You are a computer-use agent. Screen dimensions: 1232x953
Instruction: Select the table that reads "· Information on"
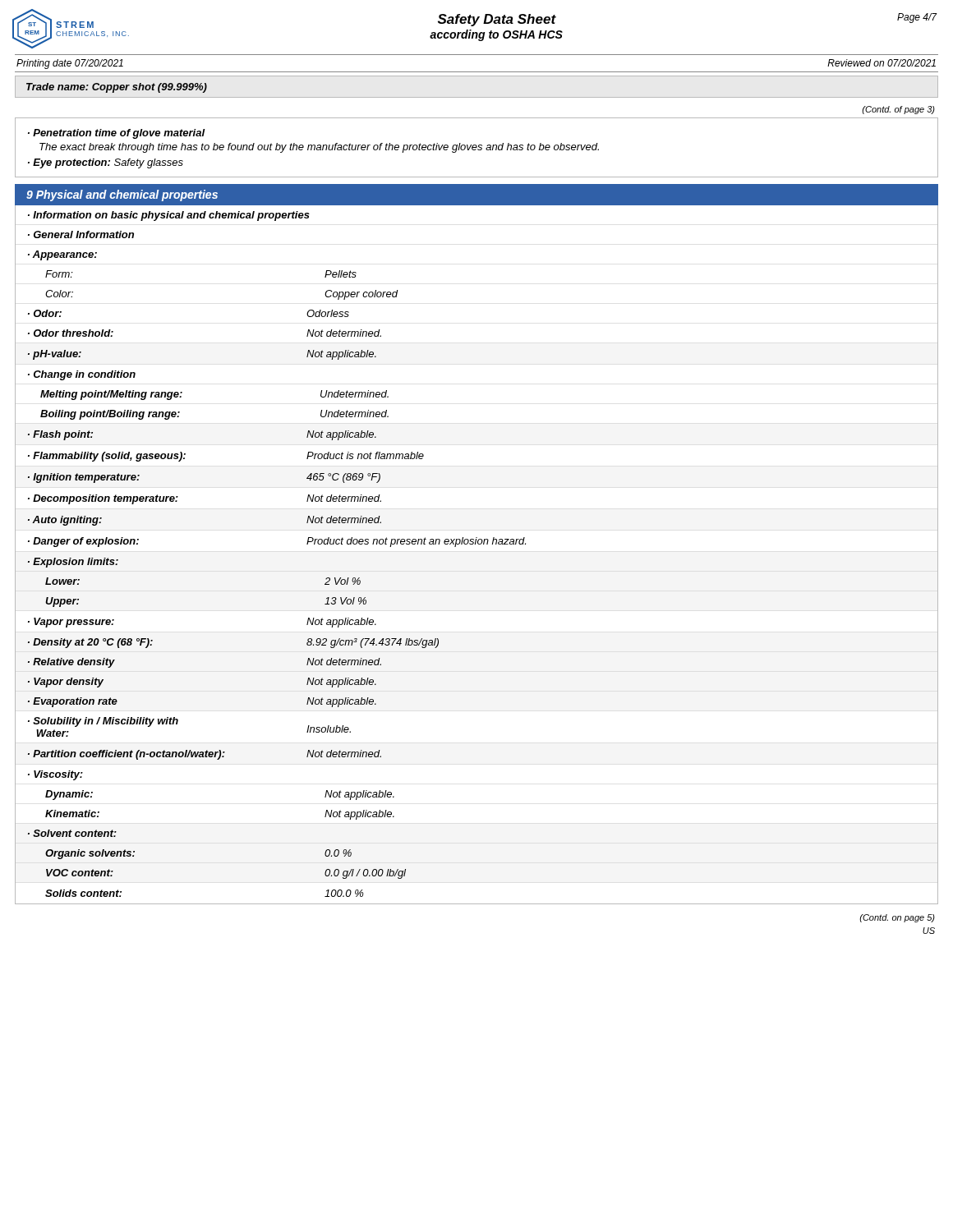coord(476,555)
